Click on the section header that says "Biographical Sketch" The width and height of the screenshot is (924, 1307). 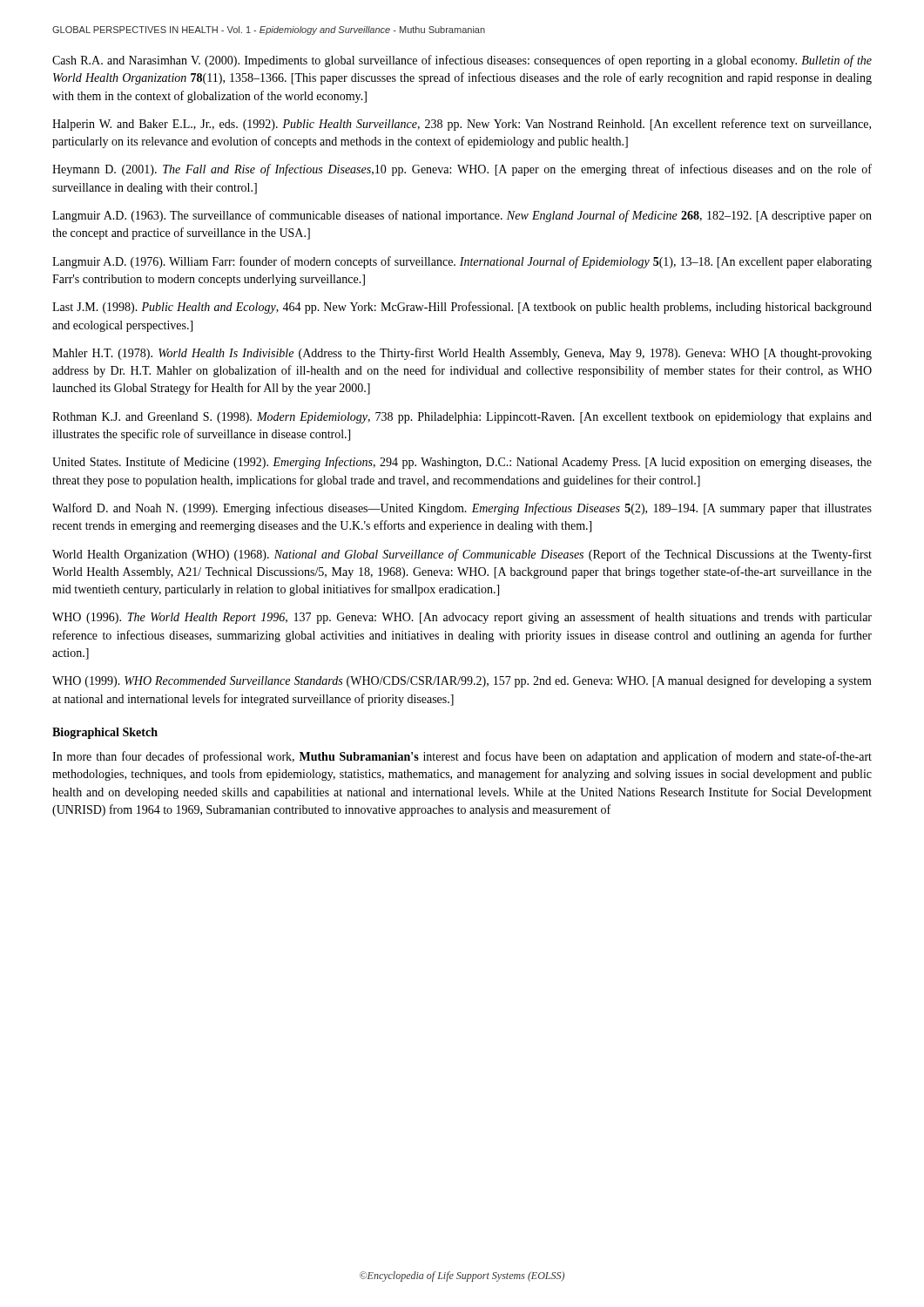105,732
